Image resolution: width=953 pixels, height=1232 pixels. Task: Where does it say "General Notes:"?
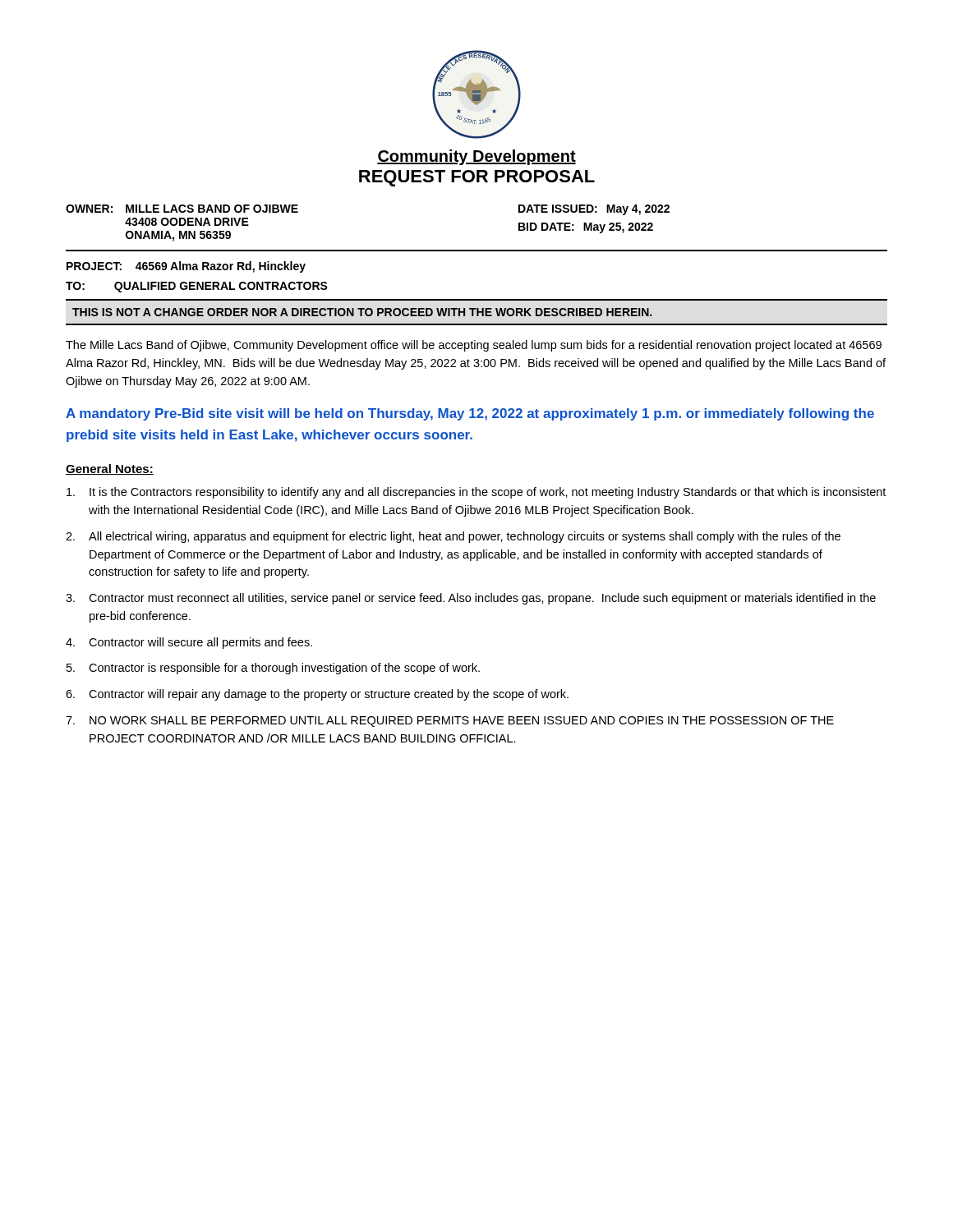pos(110,469)
